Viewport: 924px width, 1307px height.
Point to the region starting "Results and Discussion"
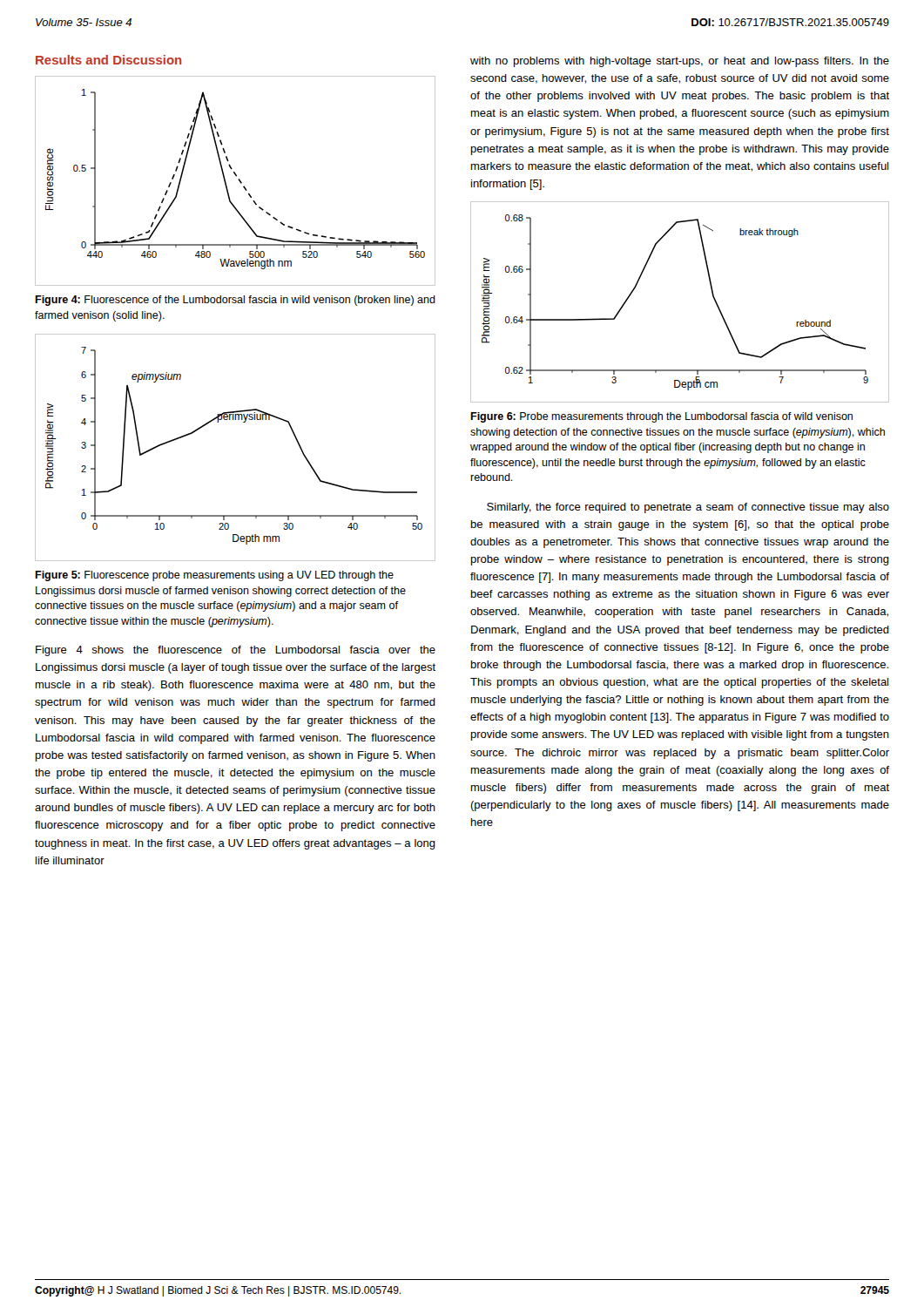[109, 60]
